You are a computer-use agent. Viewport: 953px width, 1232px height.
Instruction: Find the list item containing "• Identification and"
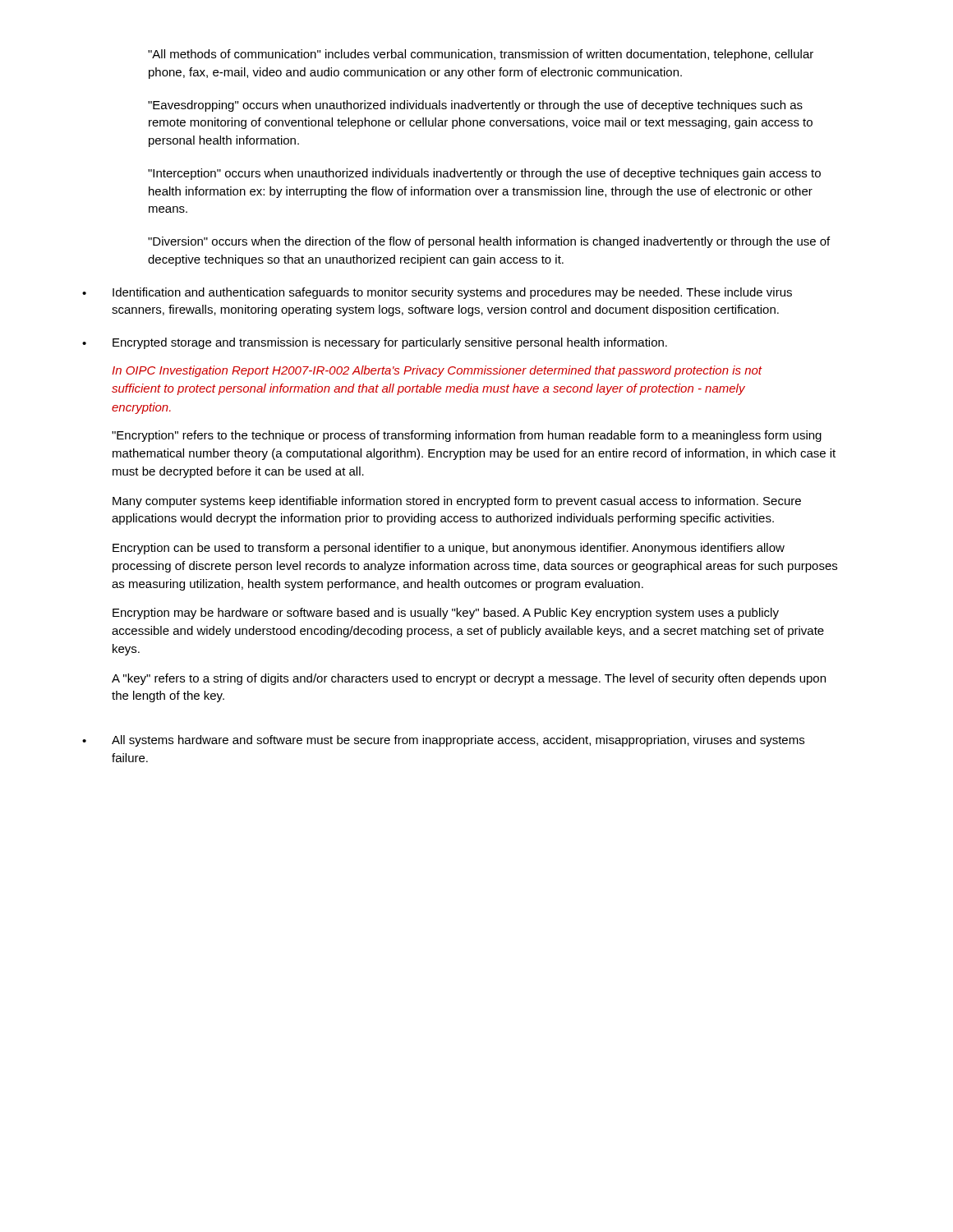(x=460, y=301)
